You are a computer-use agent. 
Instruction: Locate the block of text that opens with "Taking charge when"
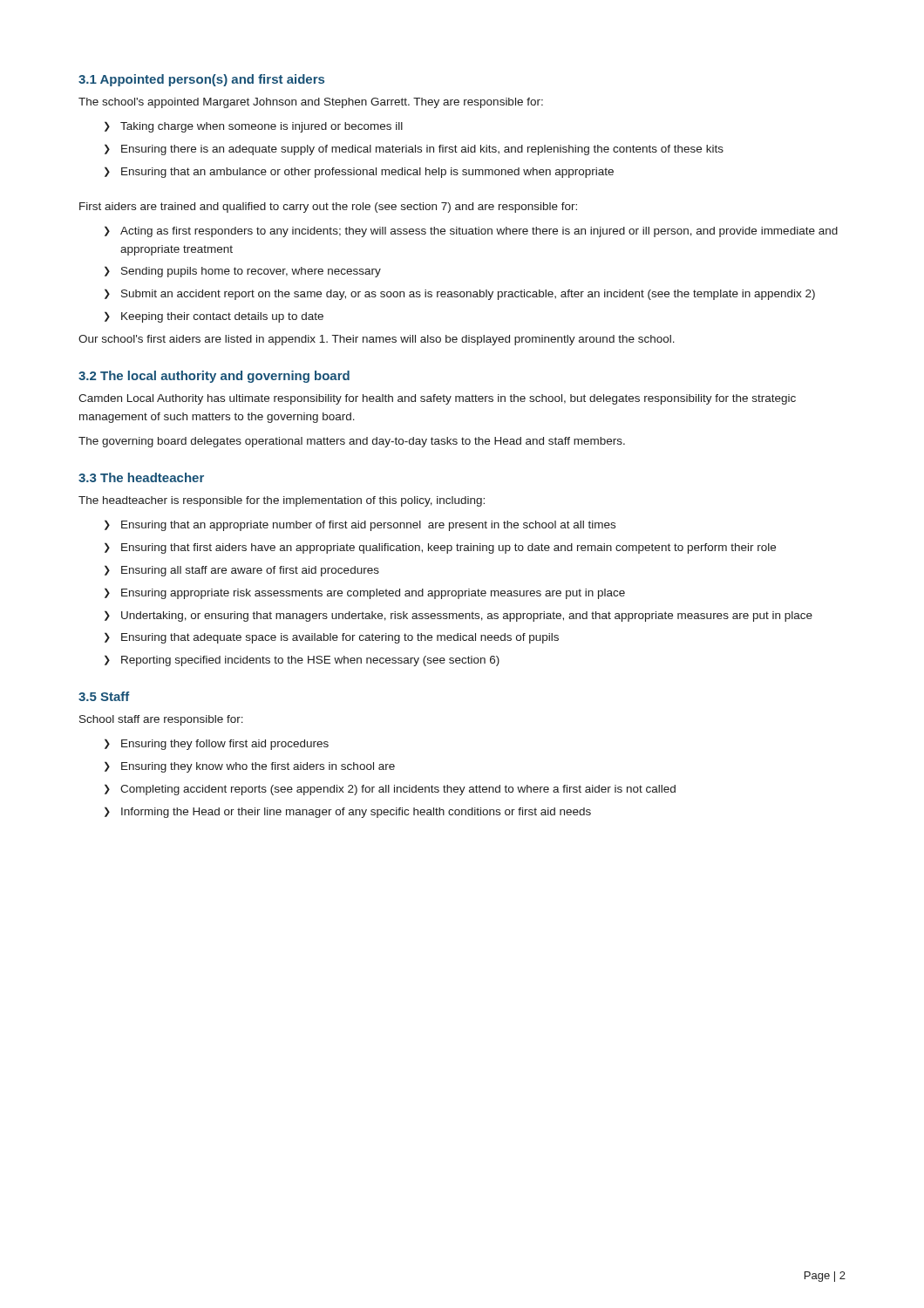tap(262, 126)
